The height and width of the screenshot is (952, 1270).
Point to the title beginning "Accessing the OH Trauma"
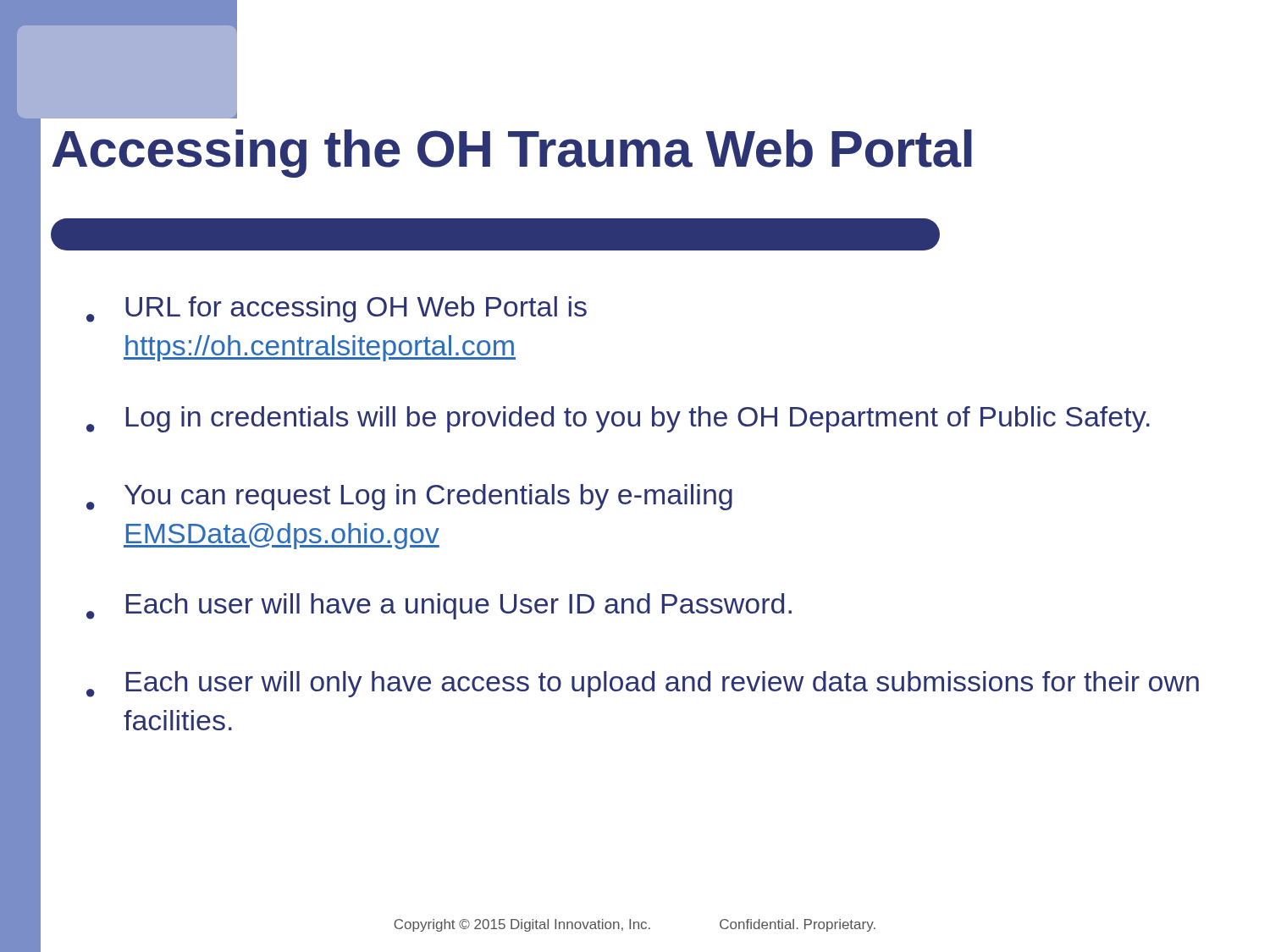point(513,149)
